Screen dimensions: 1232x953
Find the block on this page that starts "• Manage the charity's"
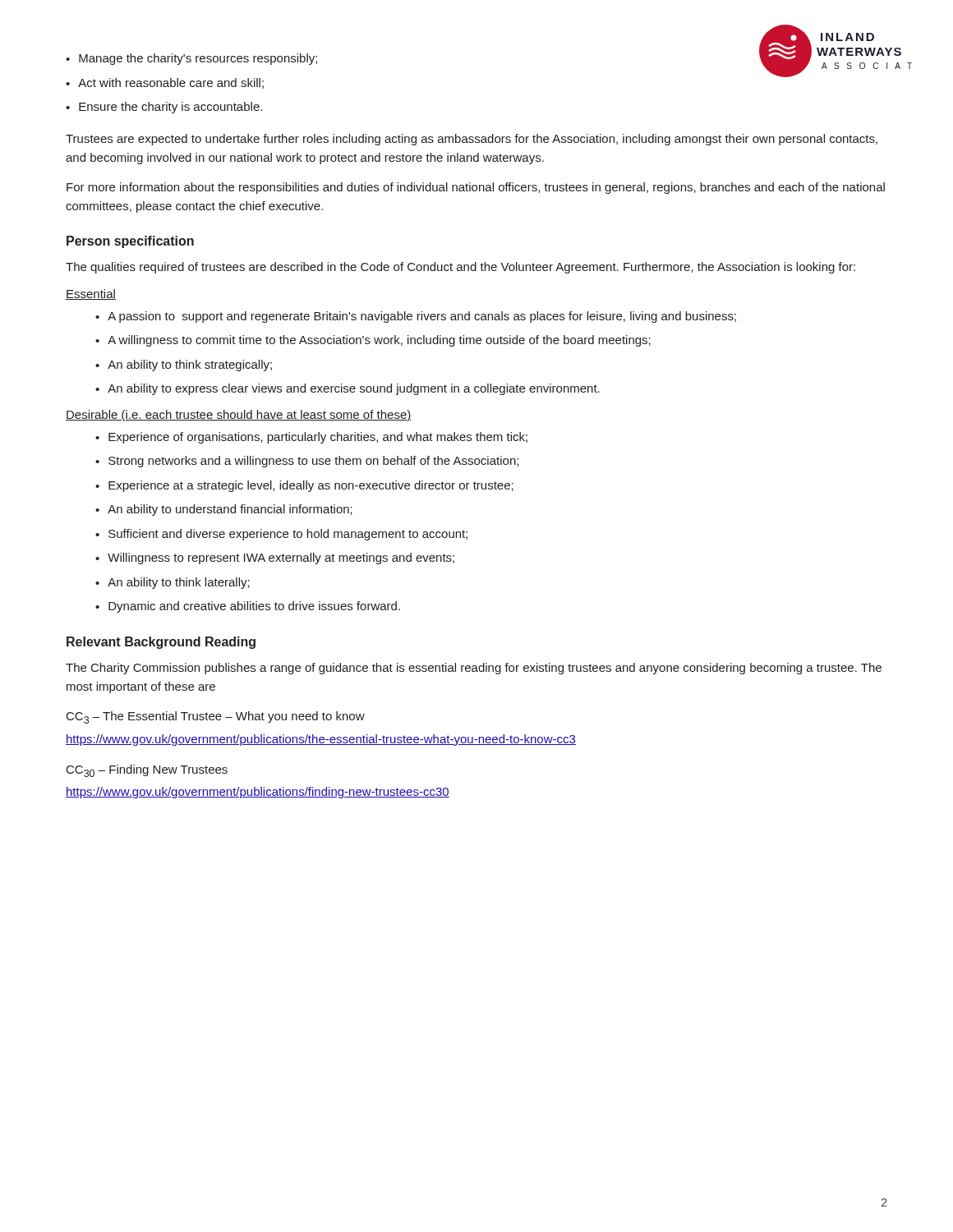point(192,59)
